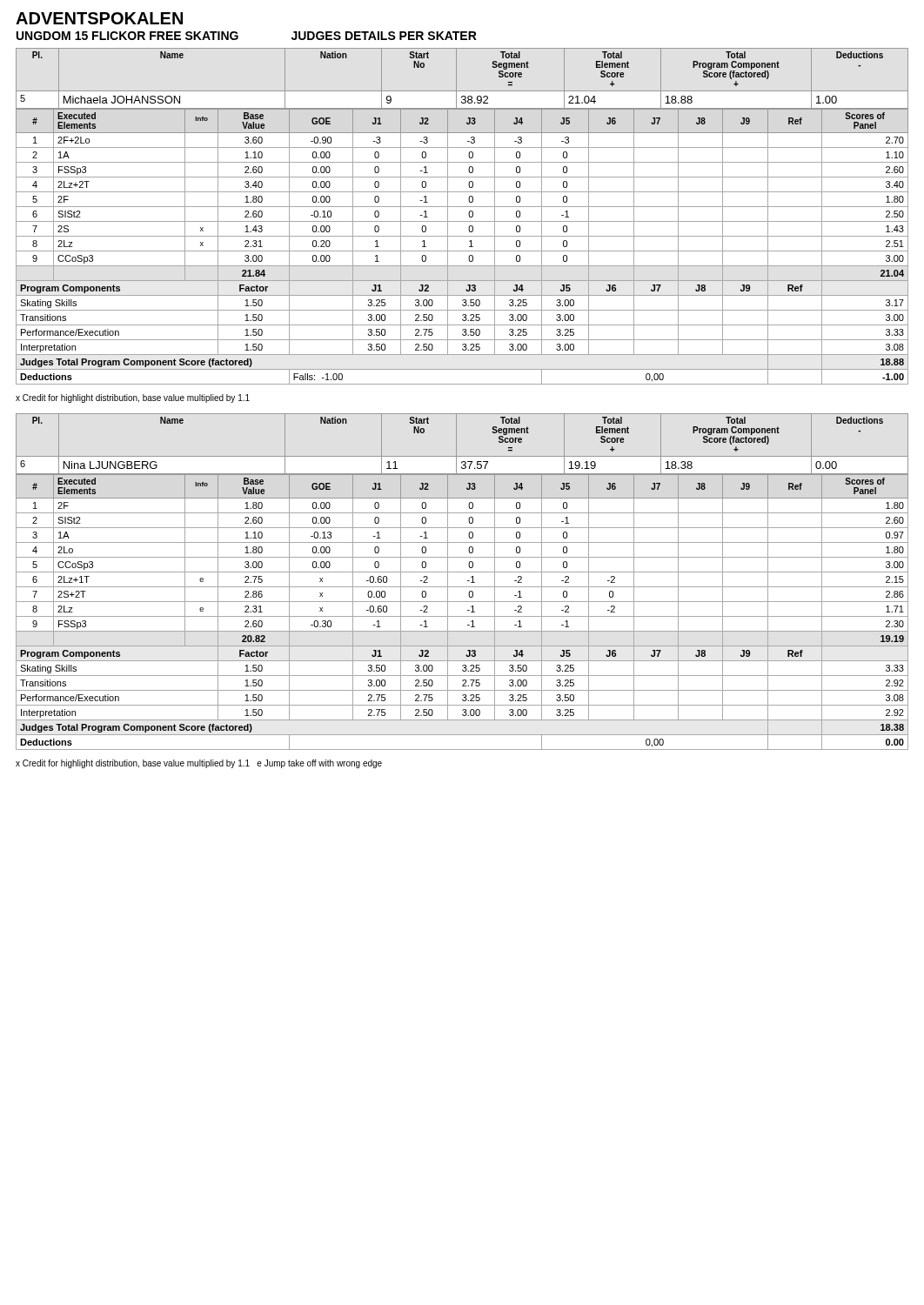Viewport: 924px width, 1305px height.
Task: Locate the section header that says "UNGDOM 15 FLICKOR FREE"
Action: pyautogui.click(x=246, y=36)
